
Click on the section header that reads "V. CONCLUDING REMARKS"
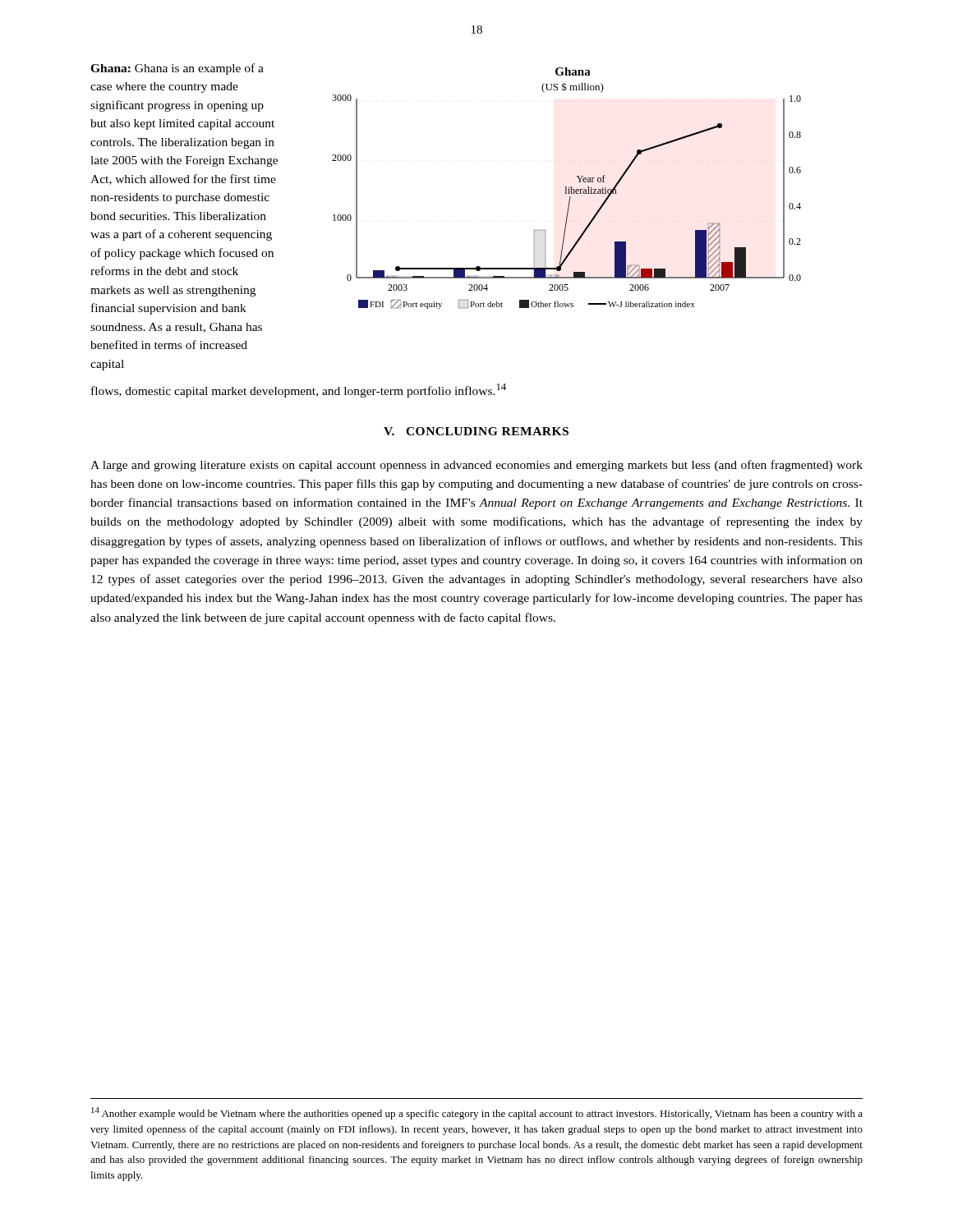(x=476, y=430)
